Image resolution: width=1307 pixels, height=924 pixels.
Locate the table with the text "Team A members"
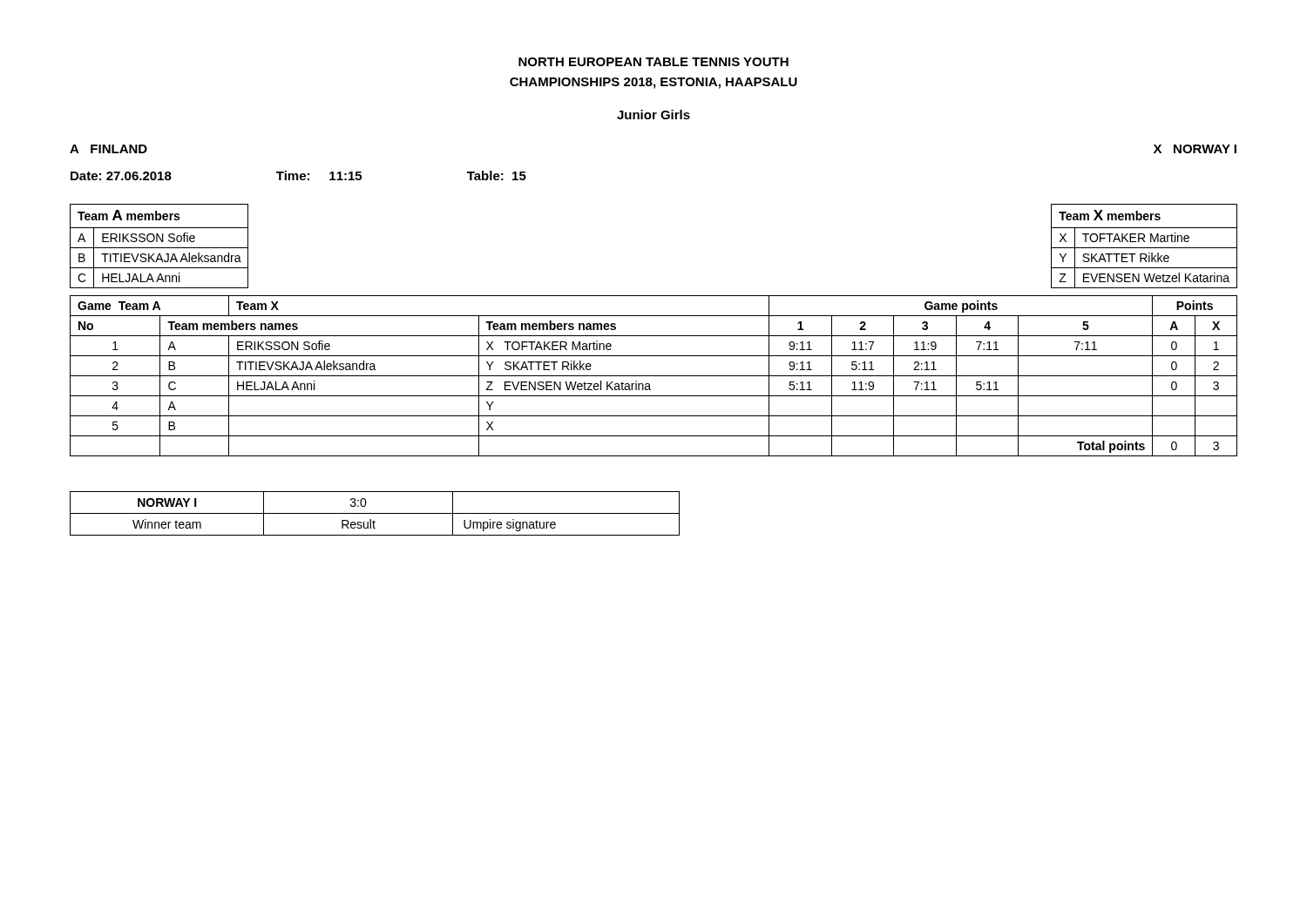pos(159,246)
